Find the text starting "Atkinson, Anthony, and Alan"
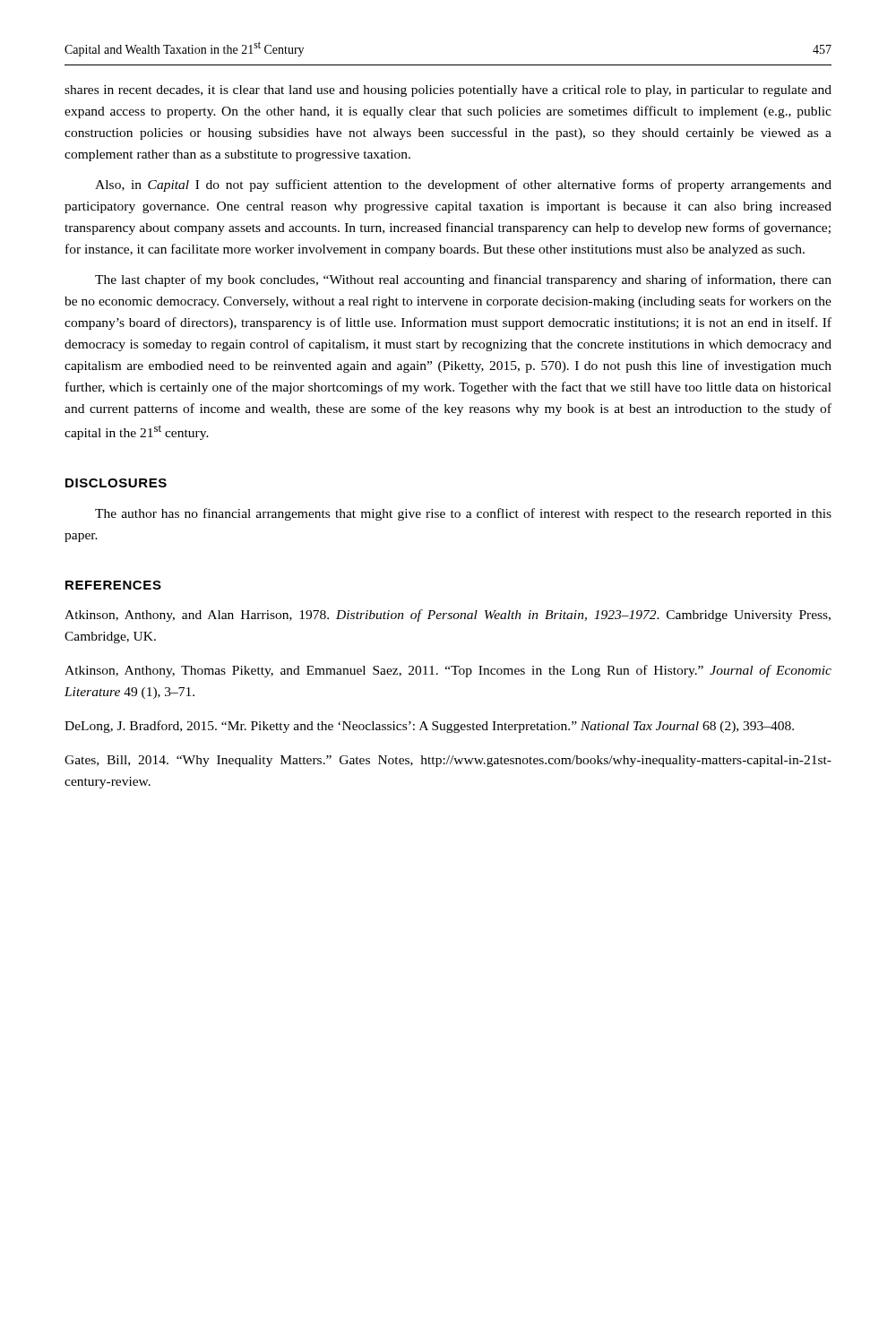 pyautogui.click(x=448, y=625)
